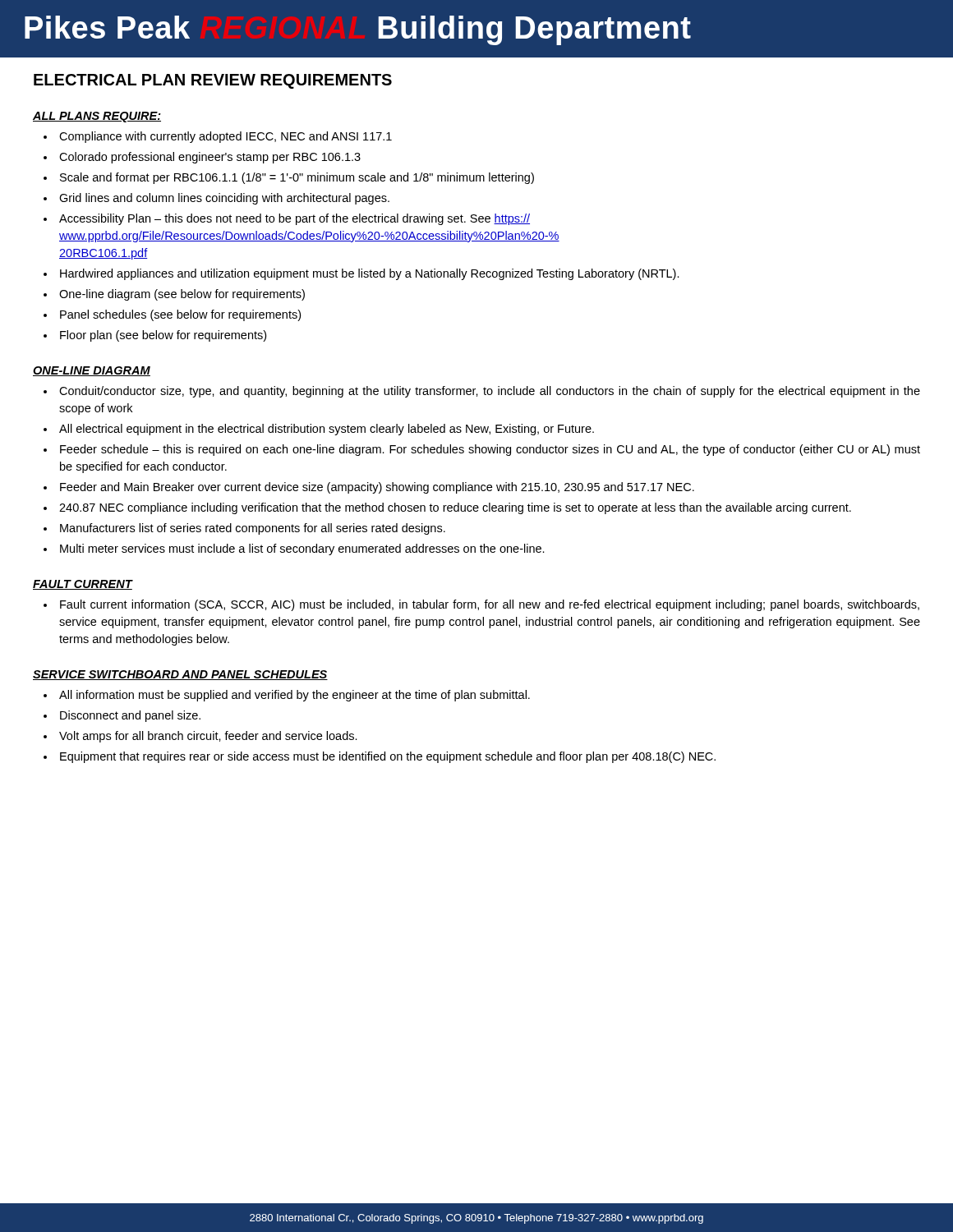Click on the element starting "Hardwired appliances and utilization equipment must"
This screenshot has height=1232, width=953.
369,273
